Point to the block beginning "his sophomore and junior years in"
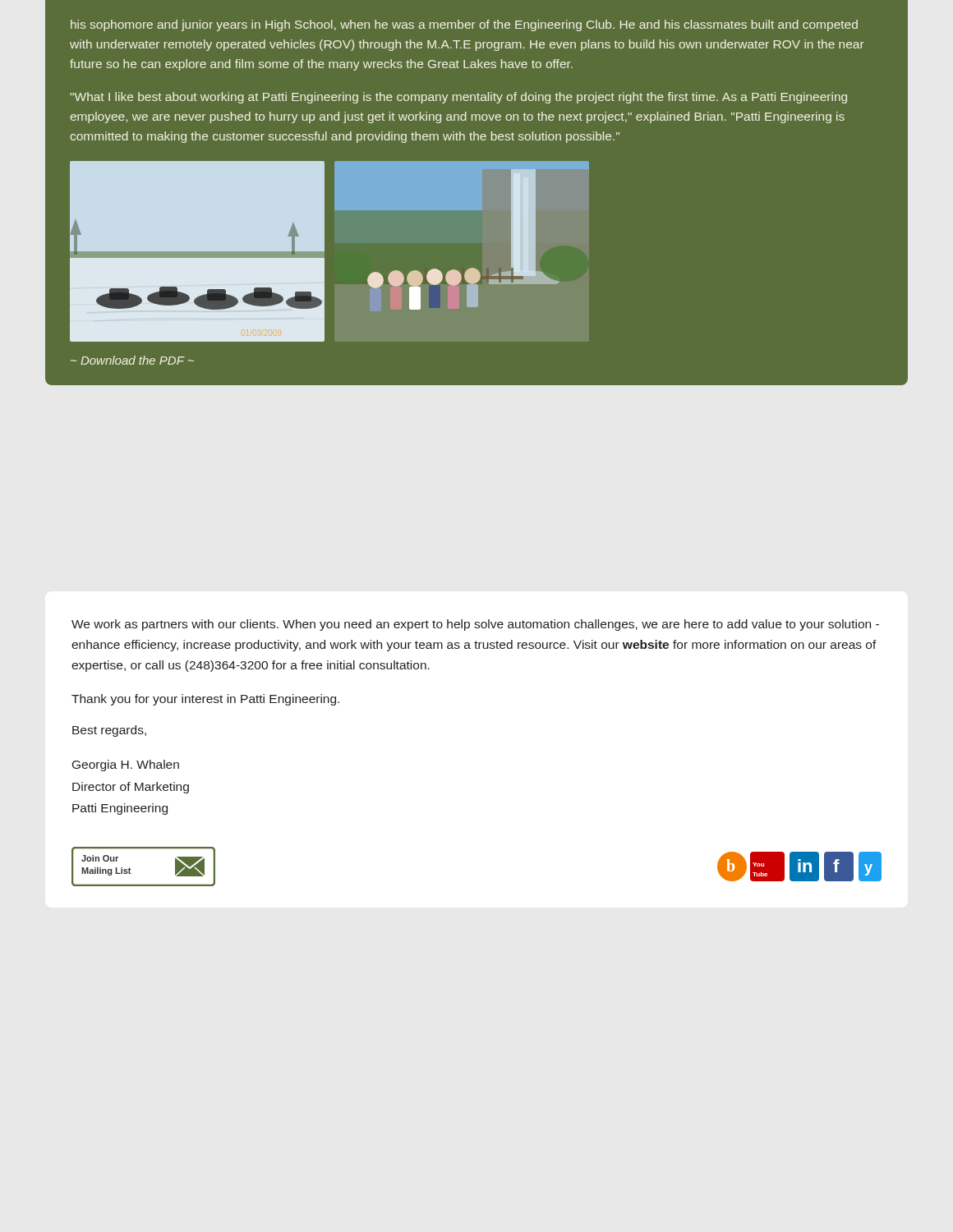The width and height of the screenshot is (953, 1232). coord(467,44)
